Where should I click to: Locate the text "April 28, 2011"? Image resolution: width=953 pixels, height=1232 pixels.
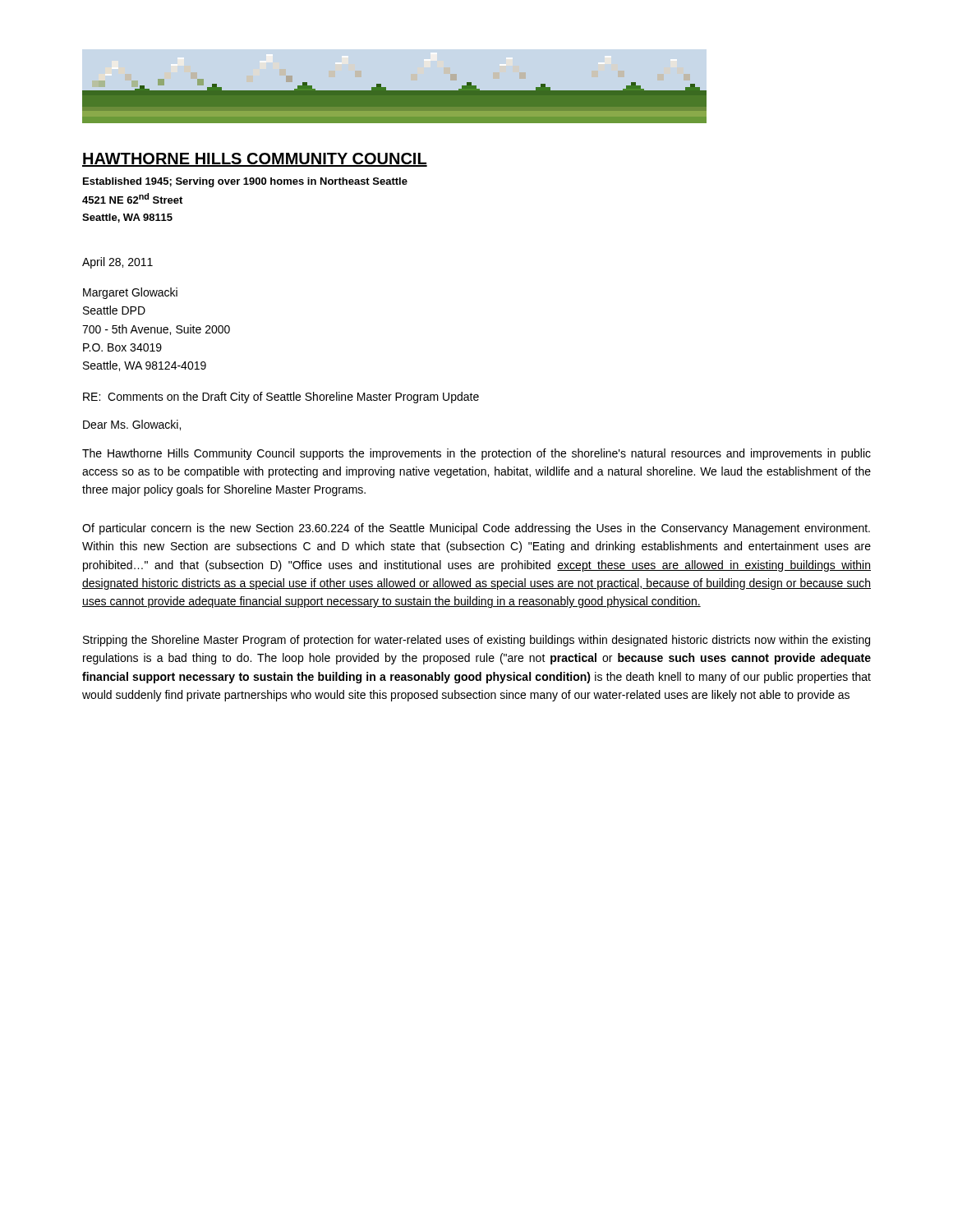click(118, 262)
